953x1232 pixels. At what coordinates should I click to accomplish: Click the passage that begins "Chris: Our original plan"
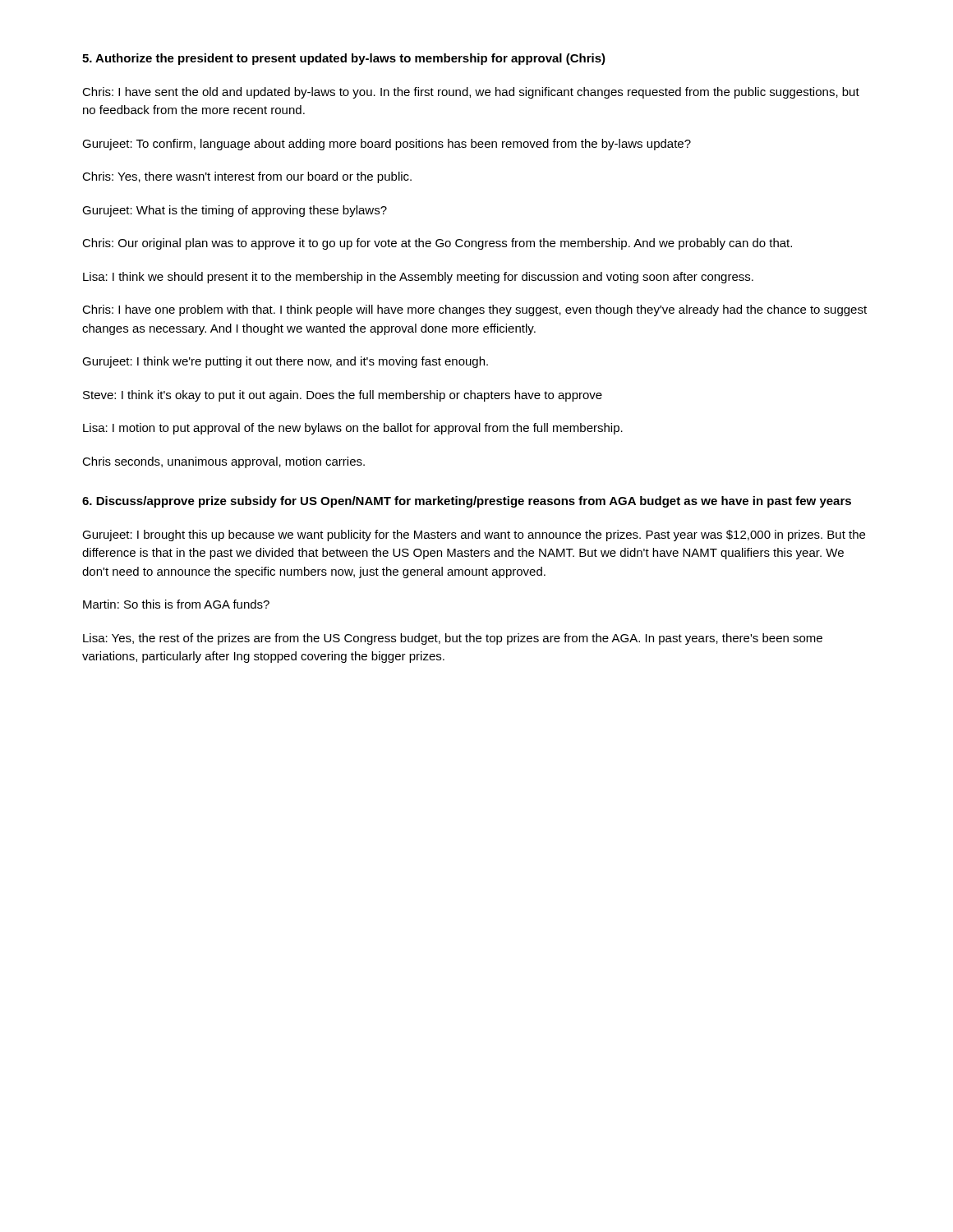point(438,243)
